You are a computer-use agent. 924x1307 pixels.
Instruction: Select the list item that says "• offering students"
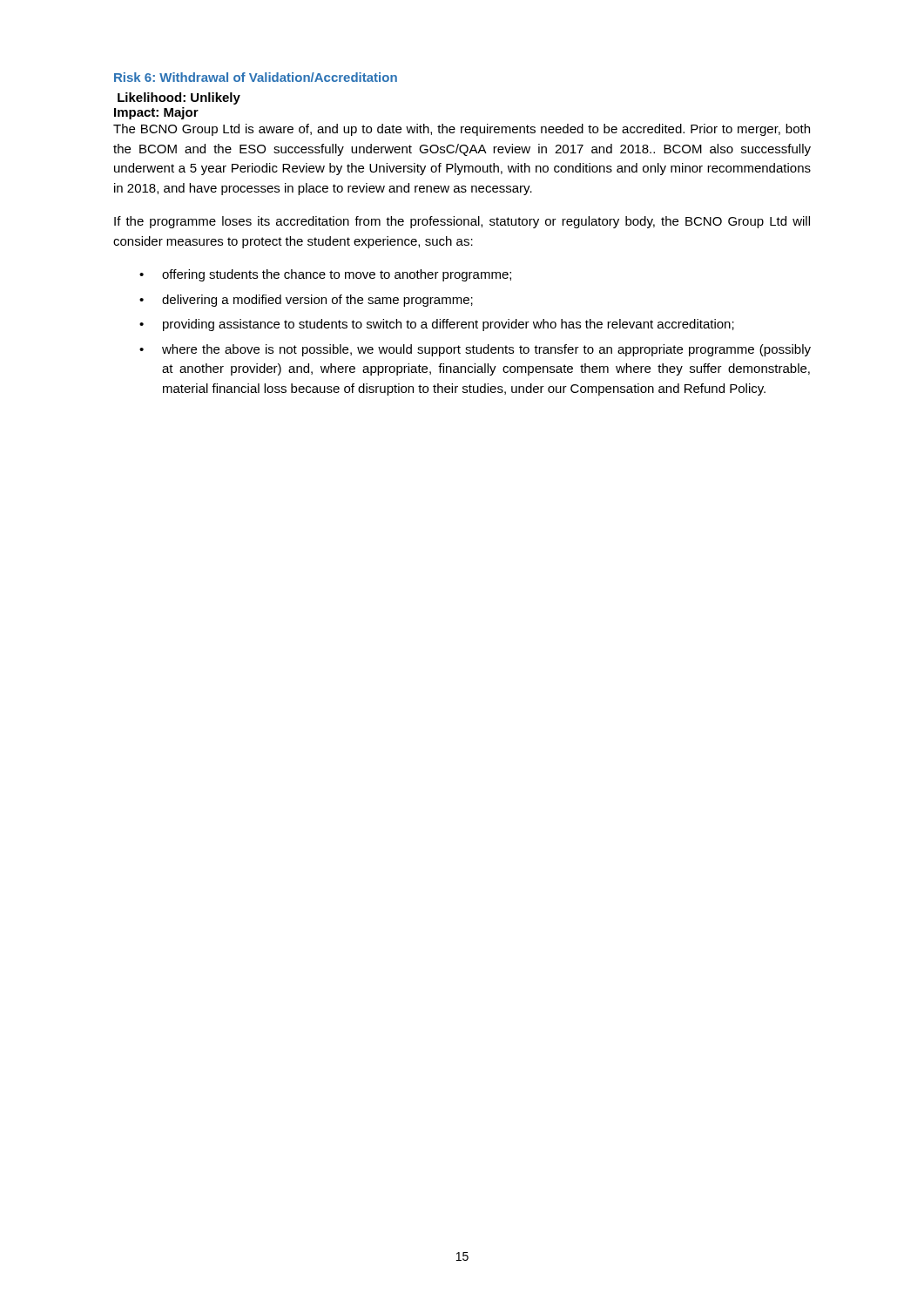[x=326, y=275]
